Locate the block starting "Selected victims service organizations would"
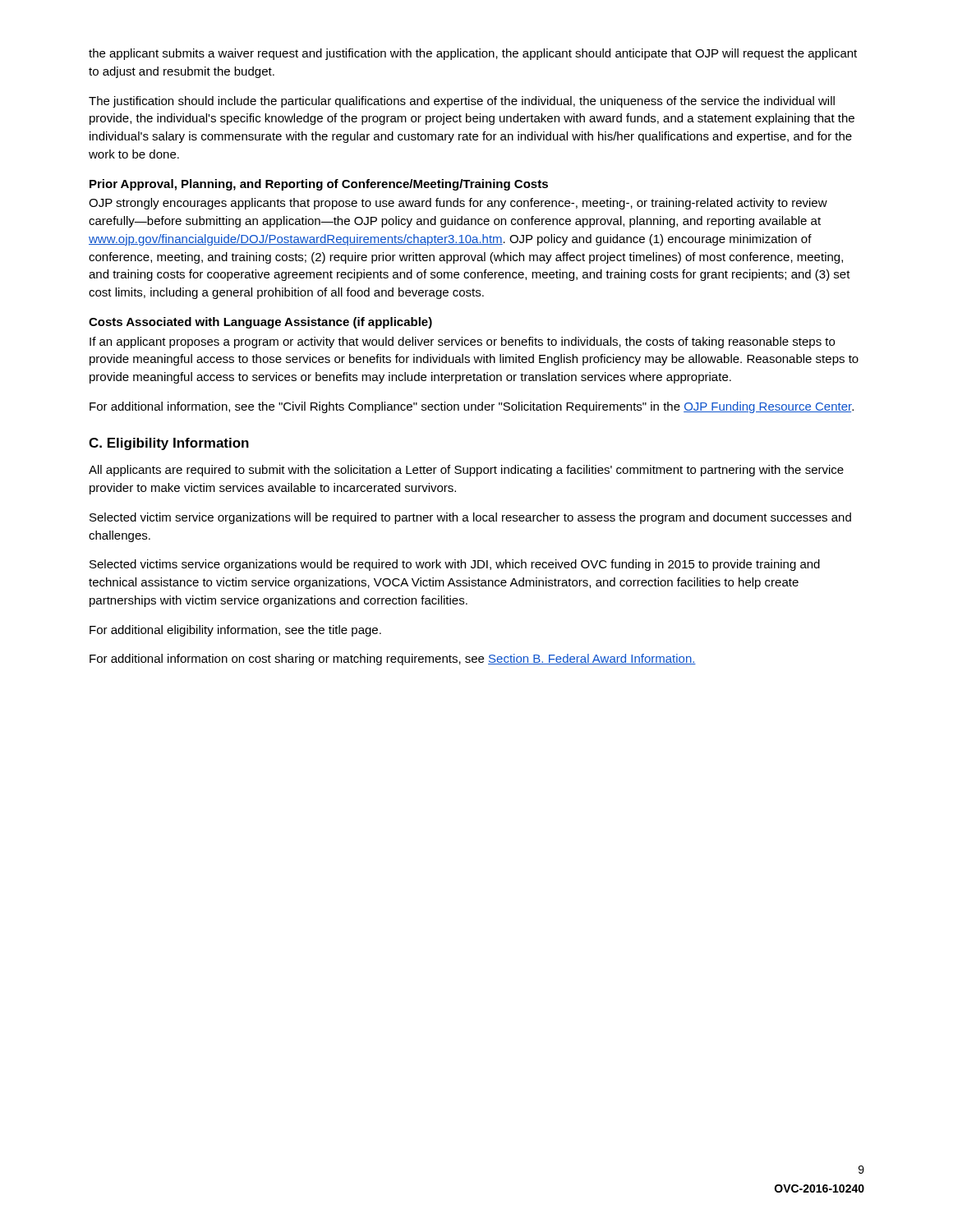The height and width of the screenshot is (1232, 953). tap(454, 582)
